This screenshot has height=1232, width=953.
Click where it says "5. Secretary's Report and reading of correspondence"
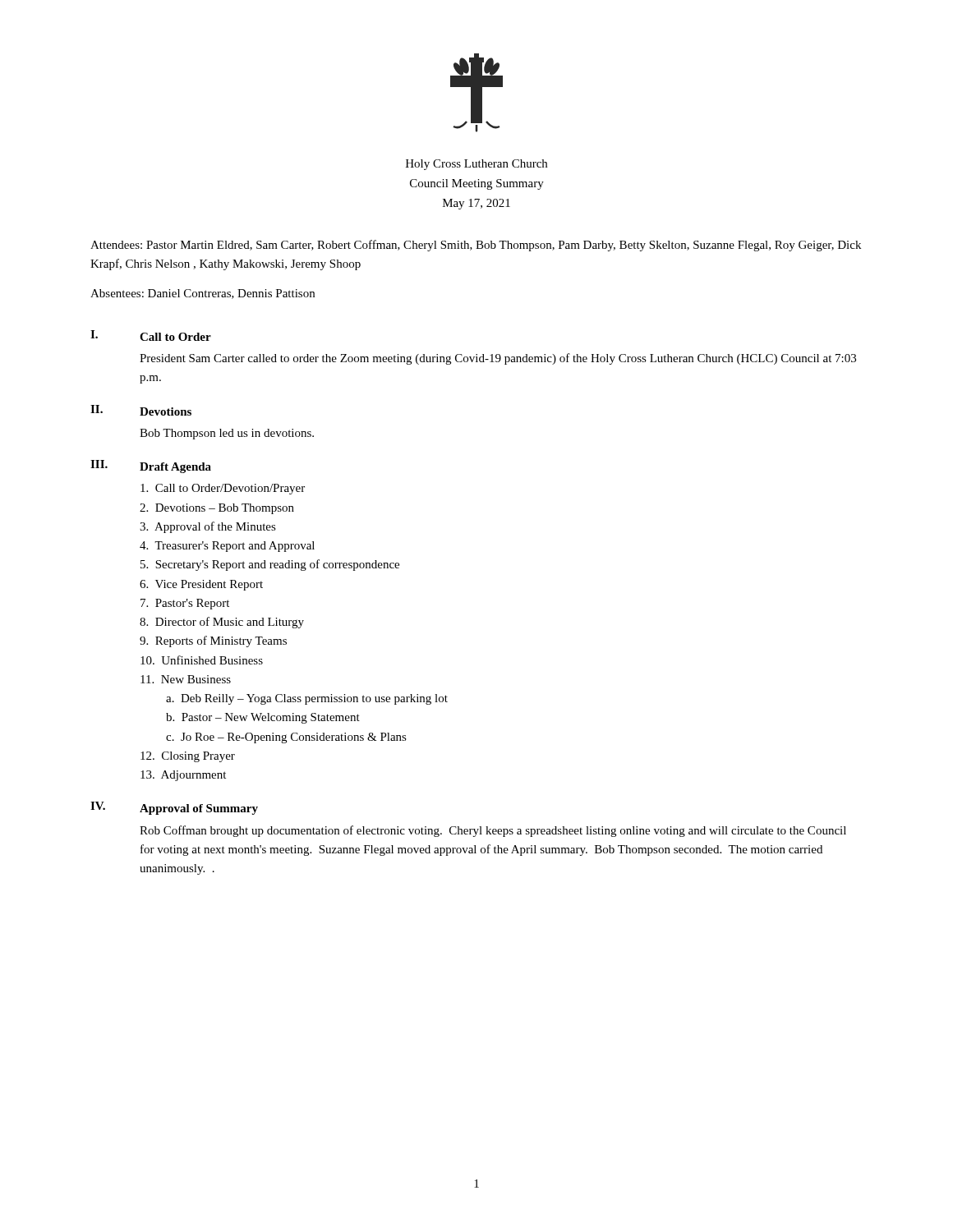coord(270,564)
